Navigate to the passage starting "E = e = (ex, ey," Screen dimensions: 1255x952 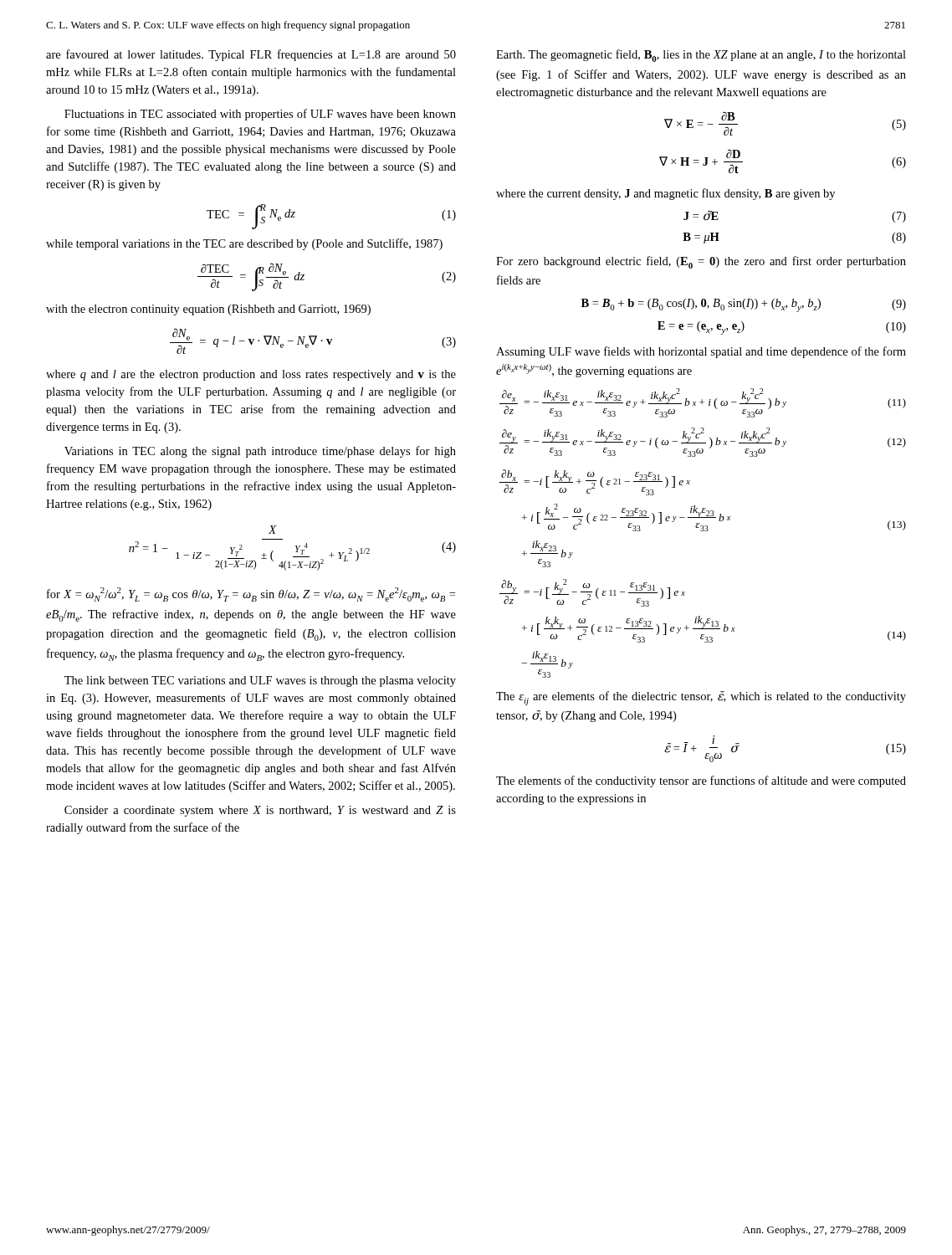[x=701, y=327]
